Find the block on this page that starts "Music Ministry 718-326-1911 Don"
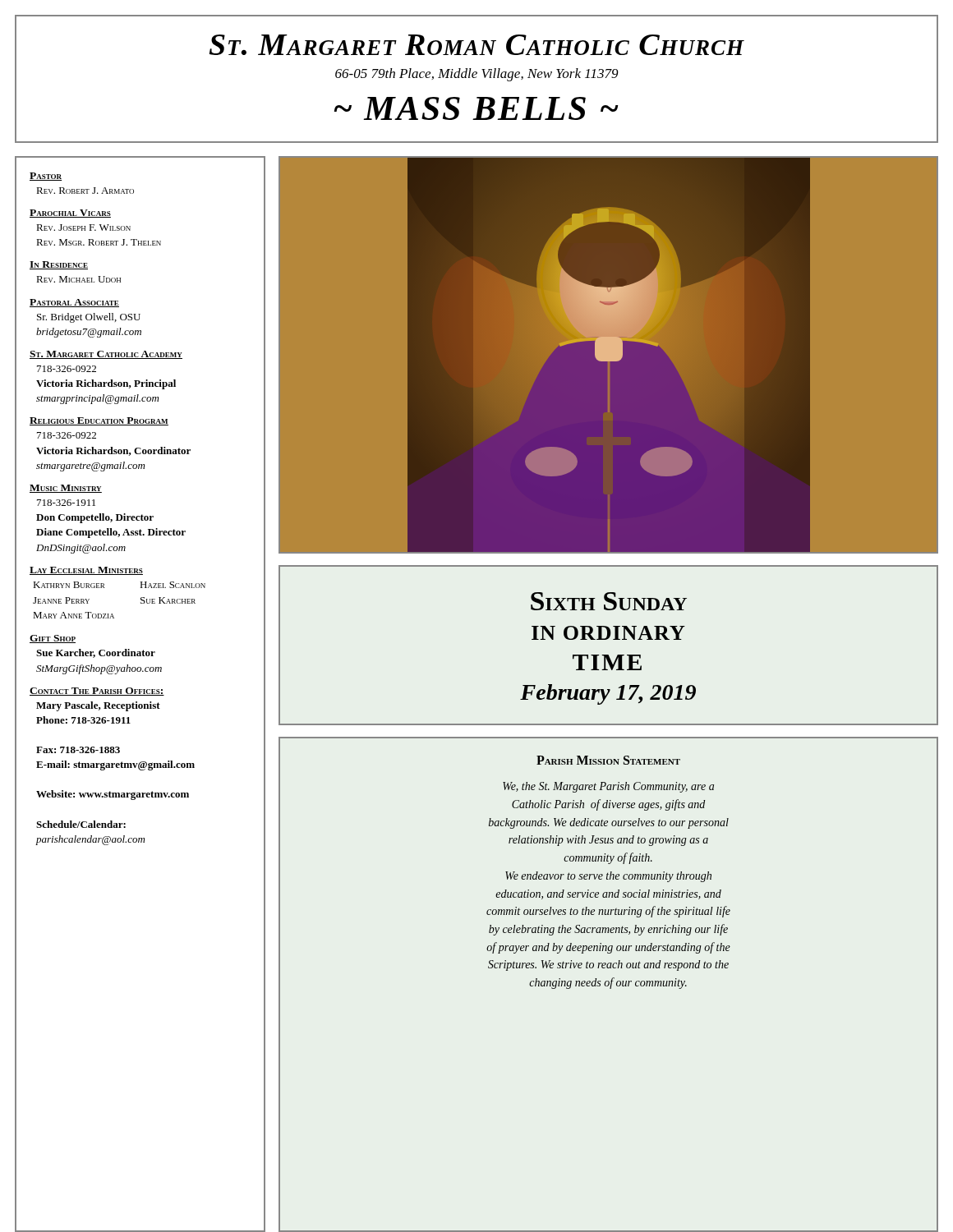This screenshot has width=953, height=1232. 141,518
